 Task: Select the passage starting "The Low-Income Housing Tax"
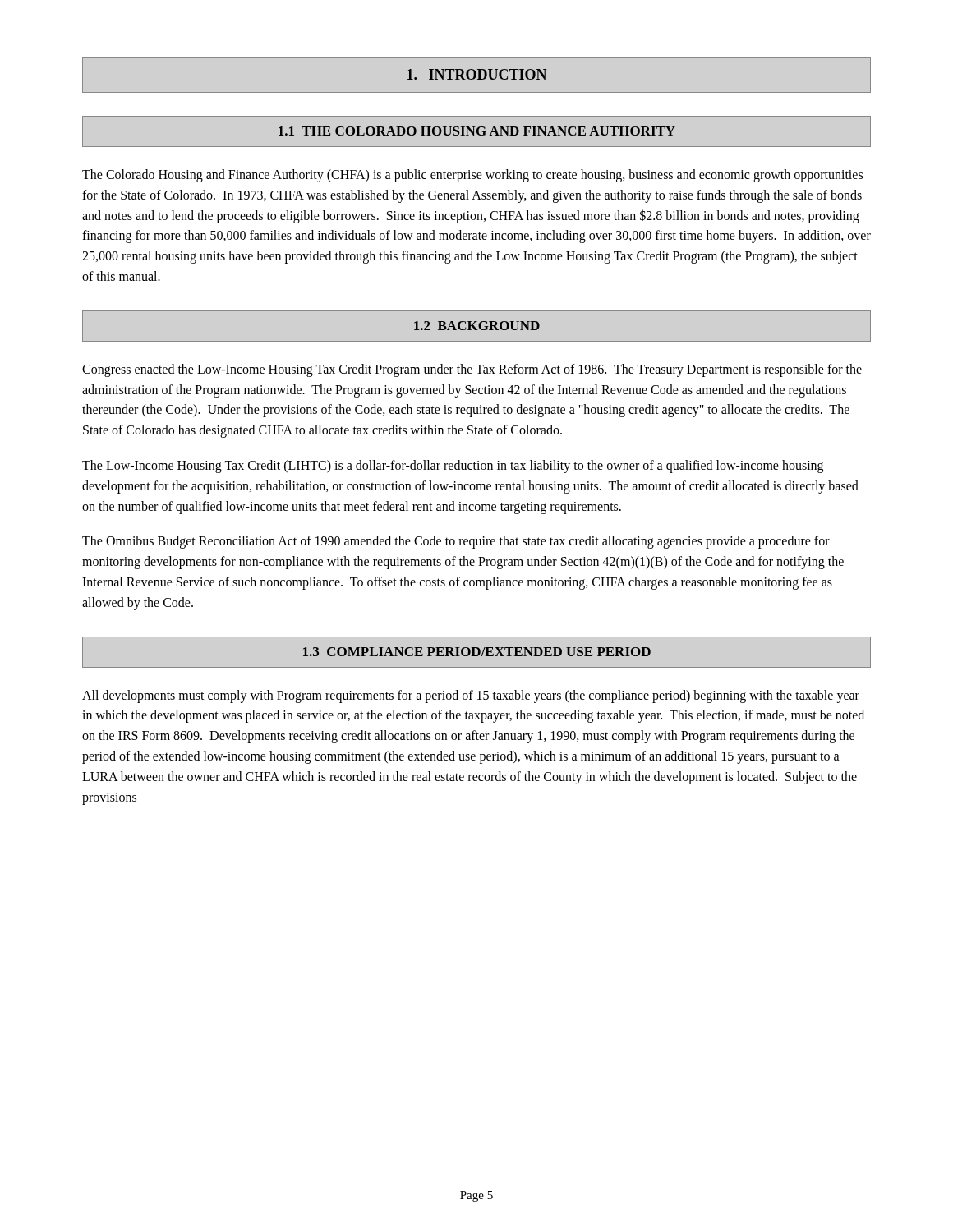tap(470, 486)
